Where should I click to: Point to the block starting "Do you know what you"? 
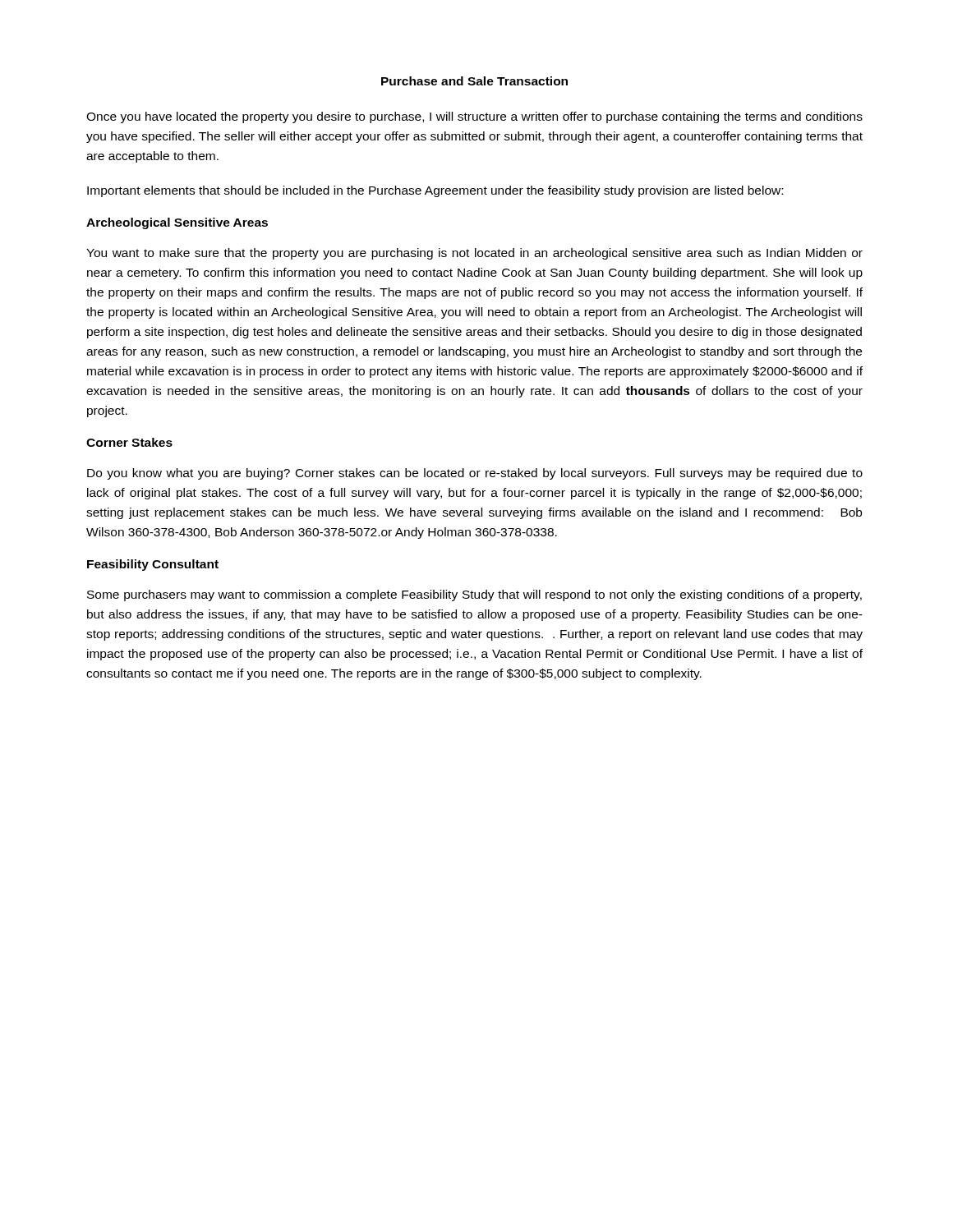[474, 502]
